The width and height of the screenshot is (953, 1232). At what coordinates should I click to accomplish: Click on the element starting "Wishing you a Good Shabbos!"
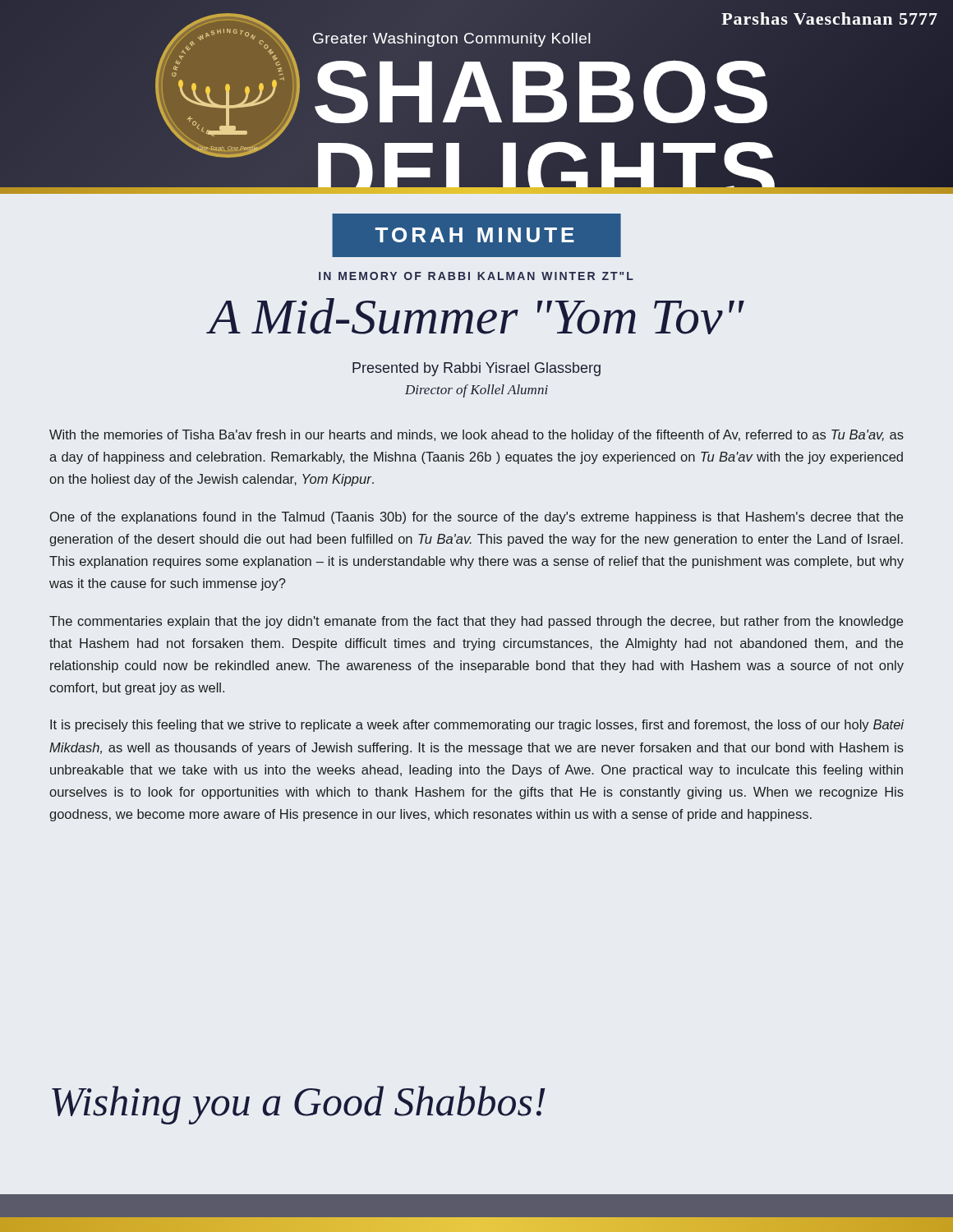tap(298, 1101)
